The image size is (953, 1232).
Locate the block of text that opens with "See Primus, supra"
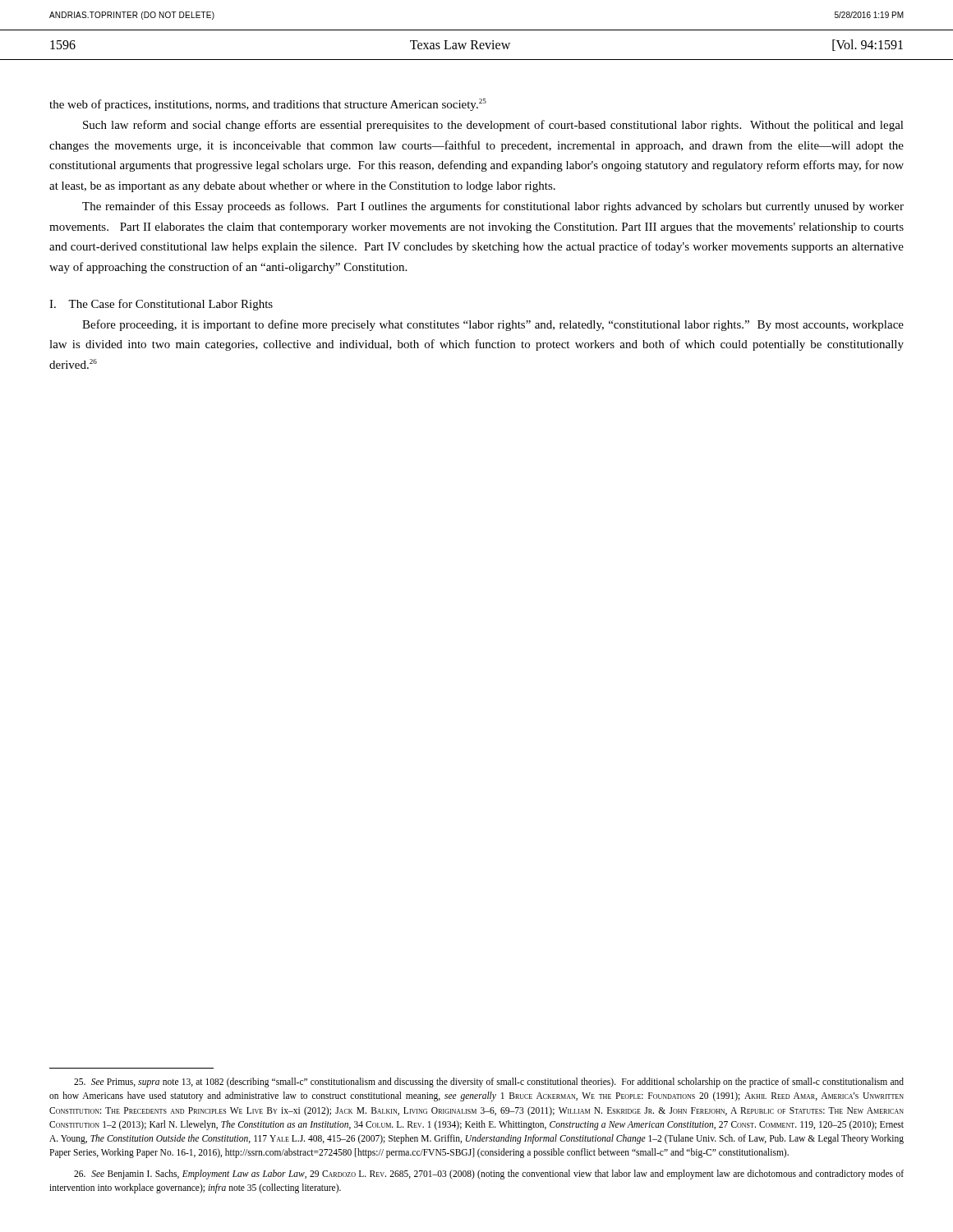(x=476, y=1118)
